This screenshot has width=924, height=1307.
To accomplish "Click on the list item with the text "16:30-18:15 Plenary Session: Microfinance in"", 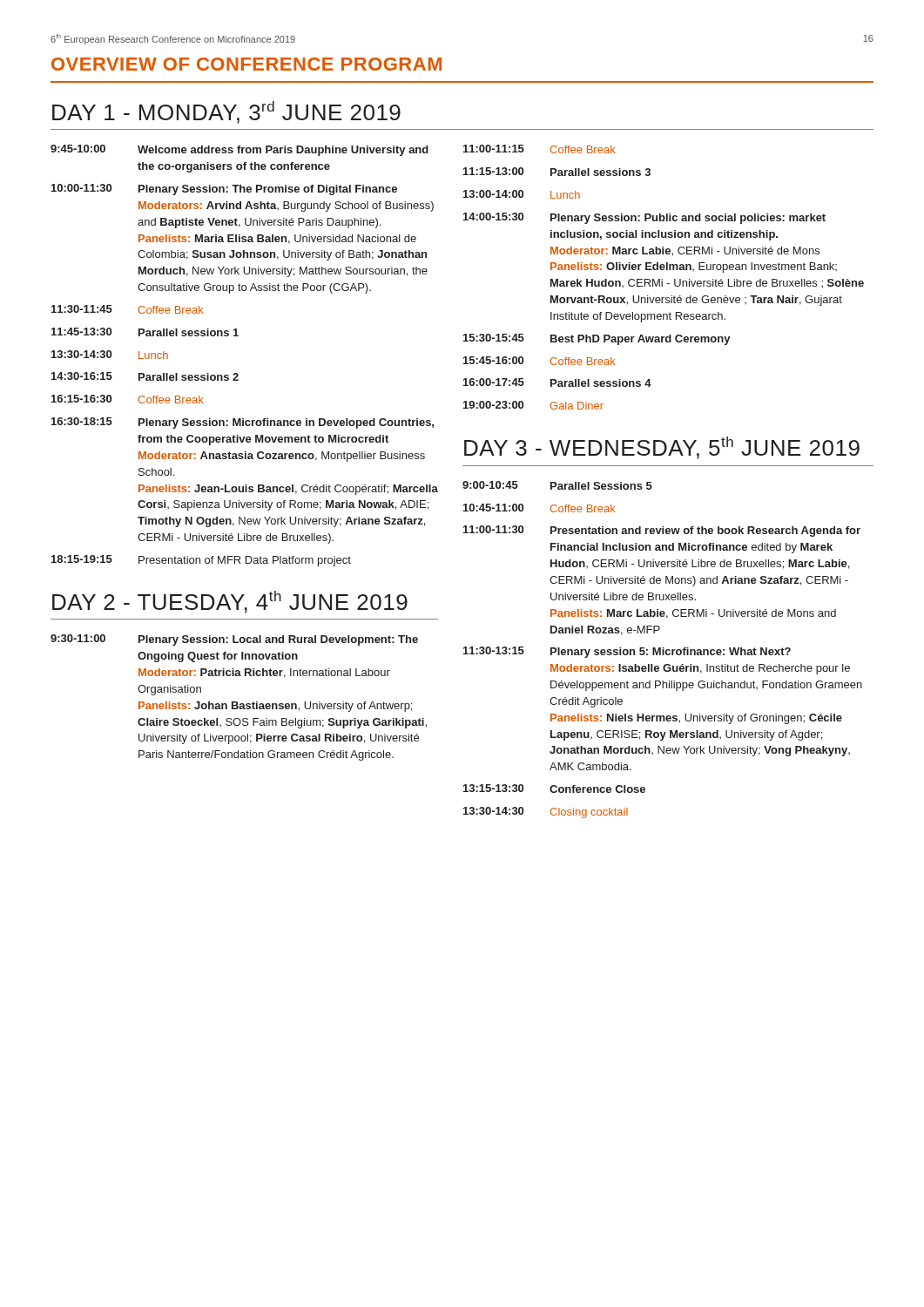I will pos(244,481).
